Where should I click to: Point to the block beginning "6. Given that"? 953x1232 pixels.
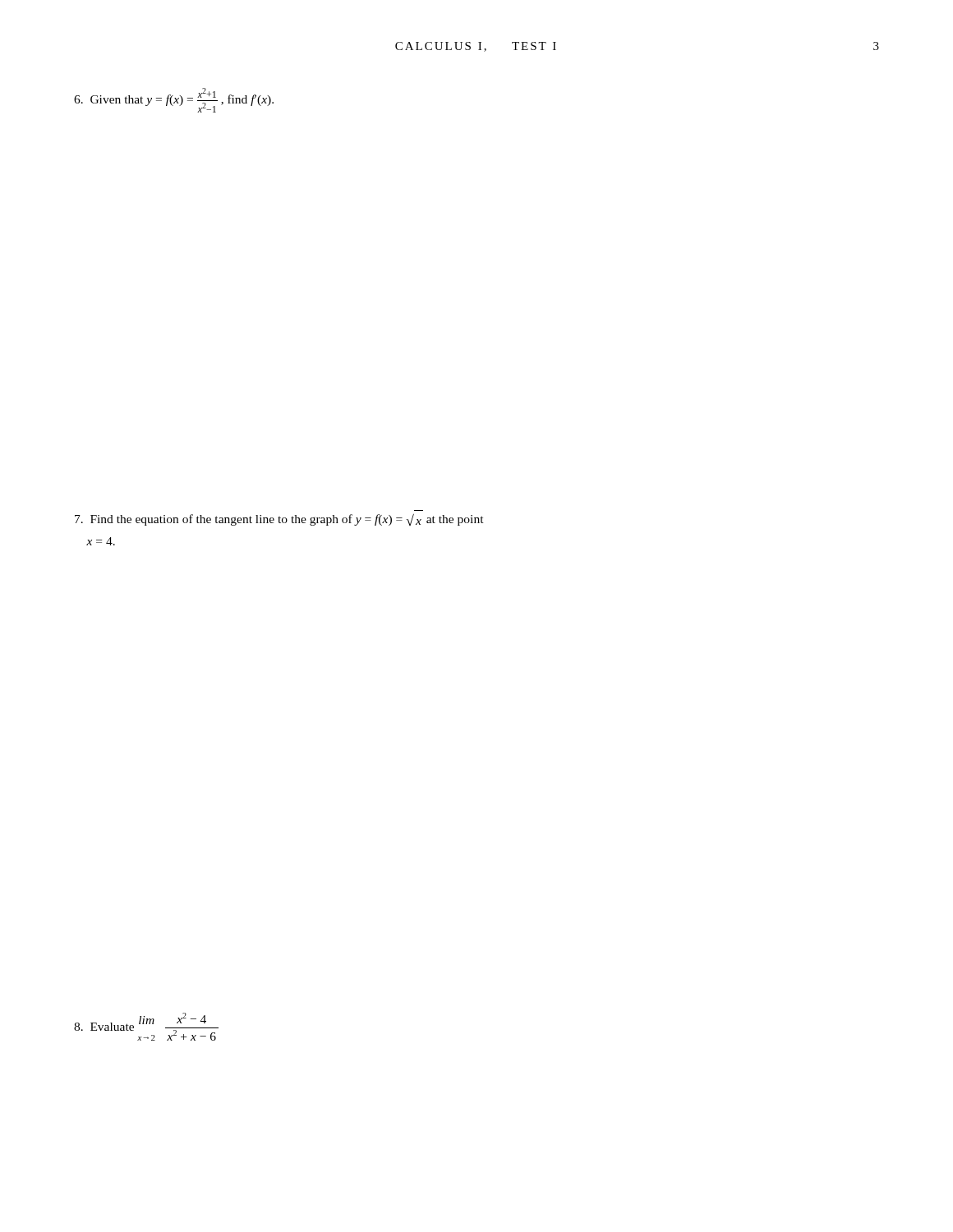(x=174, y=101)
